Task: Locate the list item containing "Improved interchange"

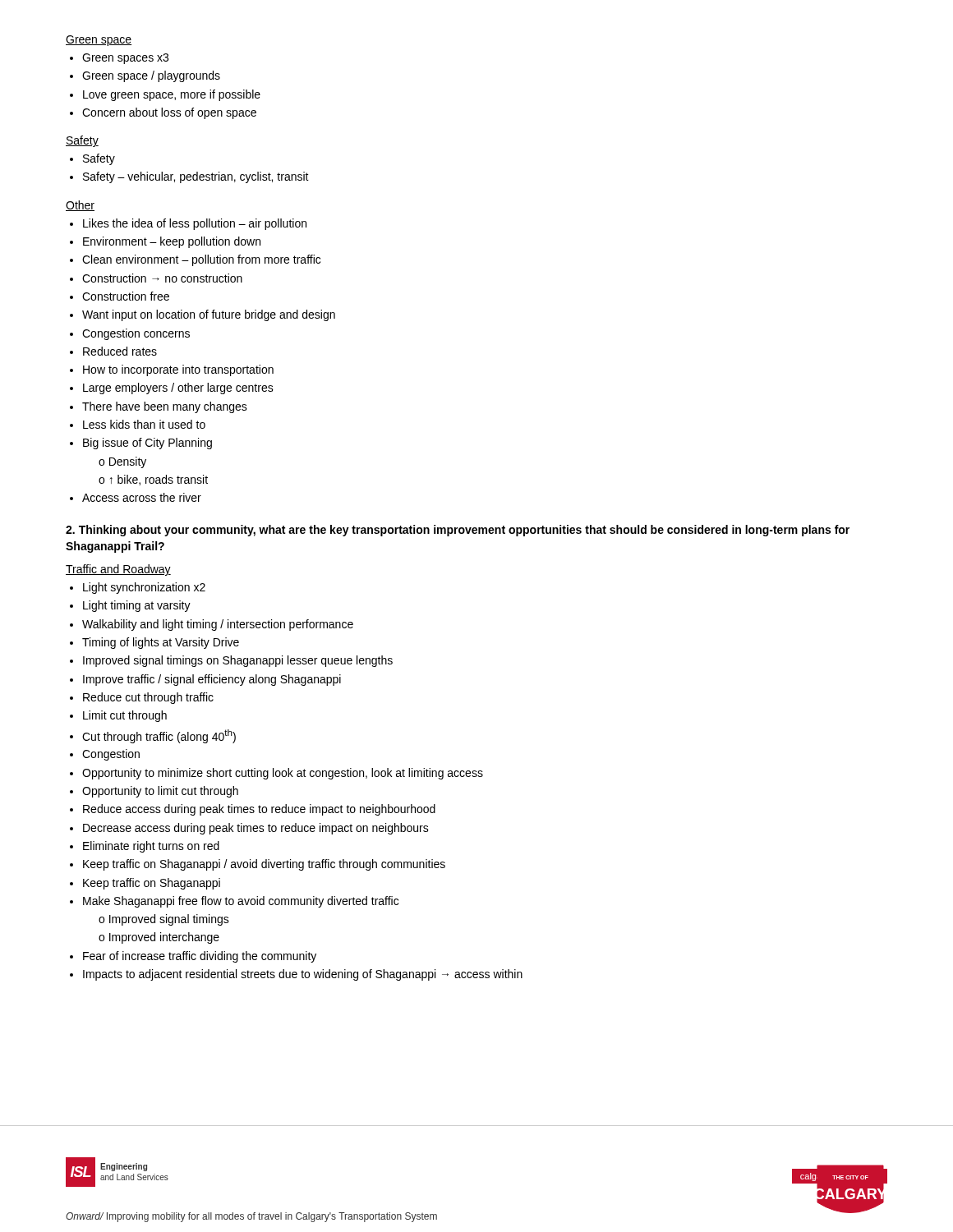Action: pos(164,937)
